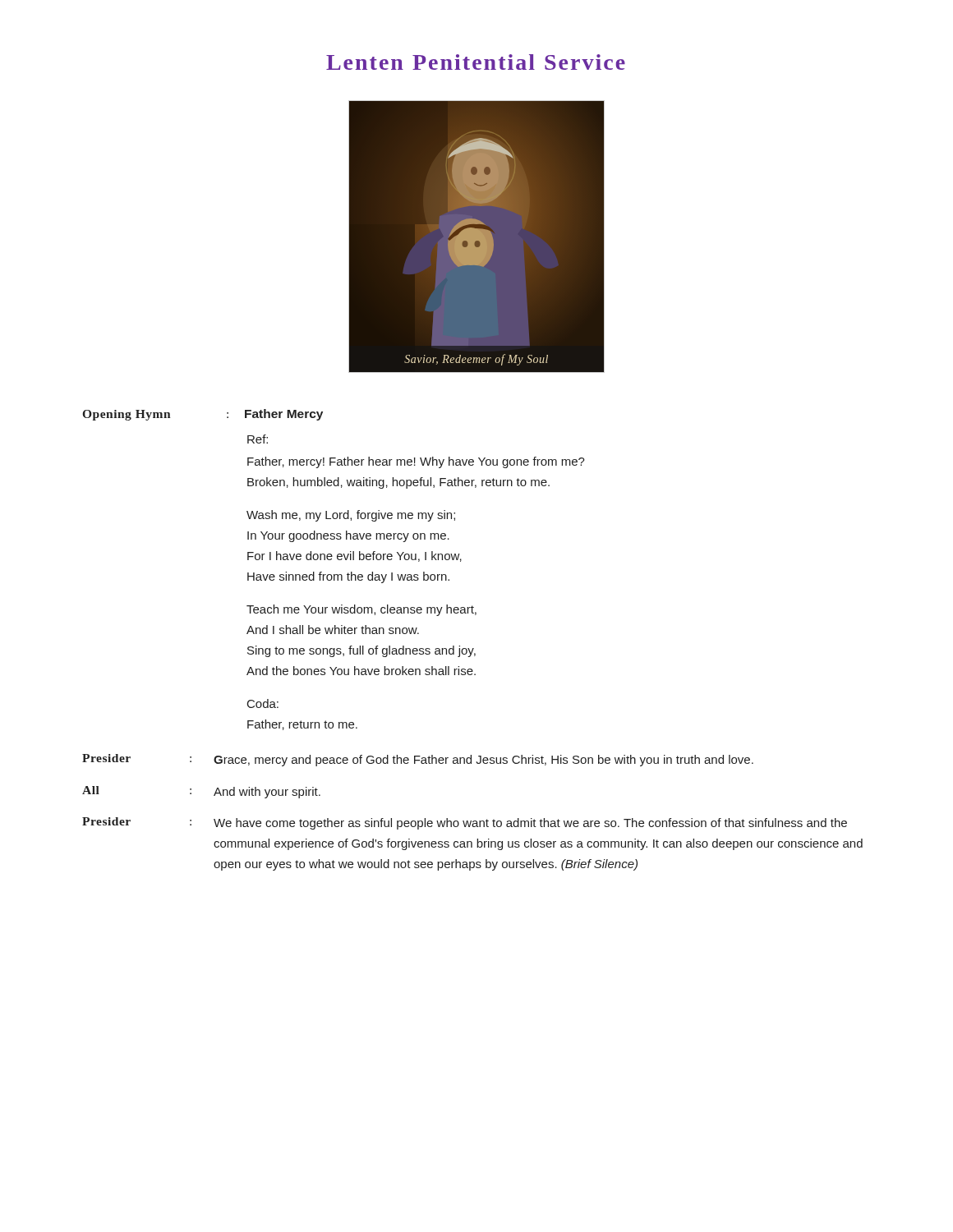Select the illustration
953x1232 pixels.
click(x=476, y=237)
